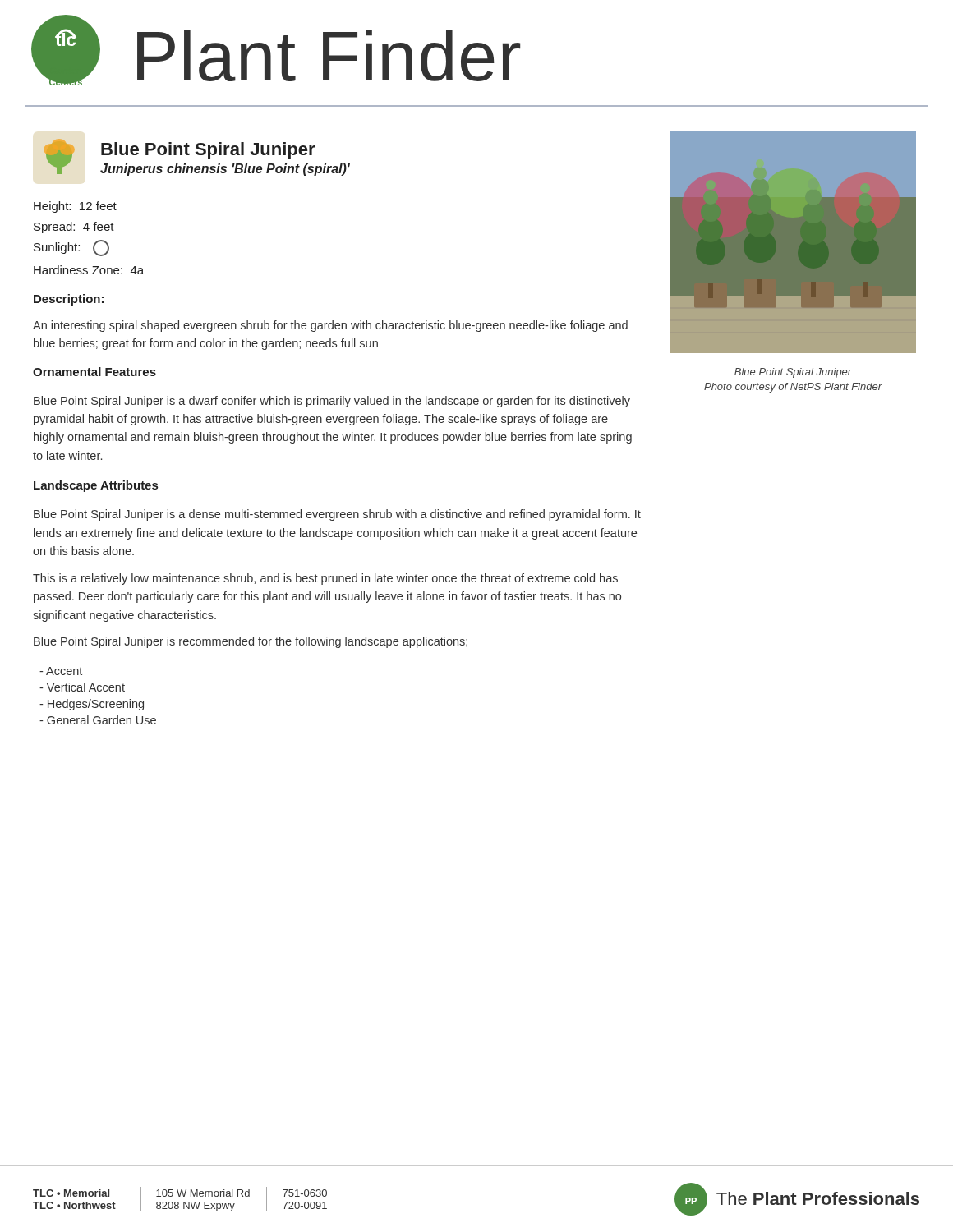The image size is (953, 1232).
Task: Locate the text block that says "Blue Point Spiral Juniper is a dense multi-stemmed"
Action: pos(337,578)
